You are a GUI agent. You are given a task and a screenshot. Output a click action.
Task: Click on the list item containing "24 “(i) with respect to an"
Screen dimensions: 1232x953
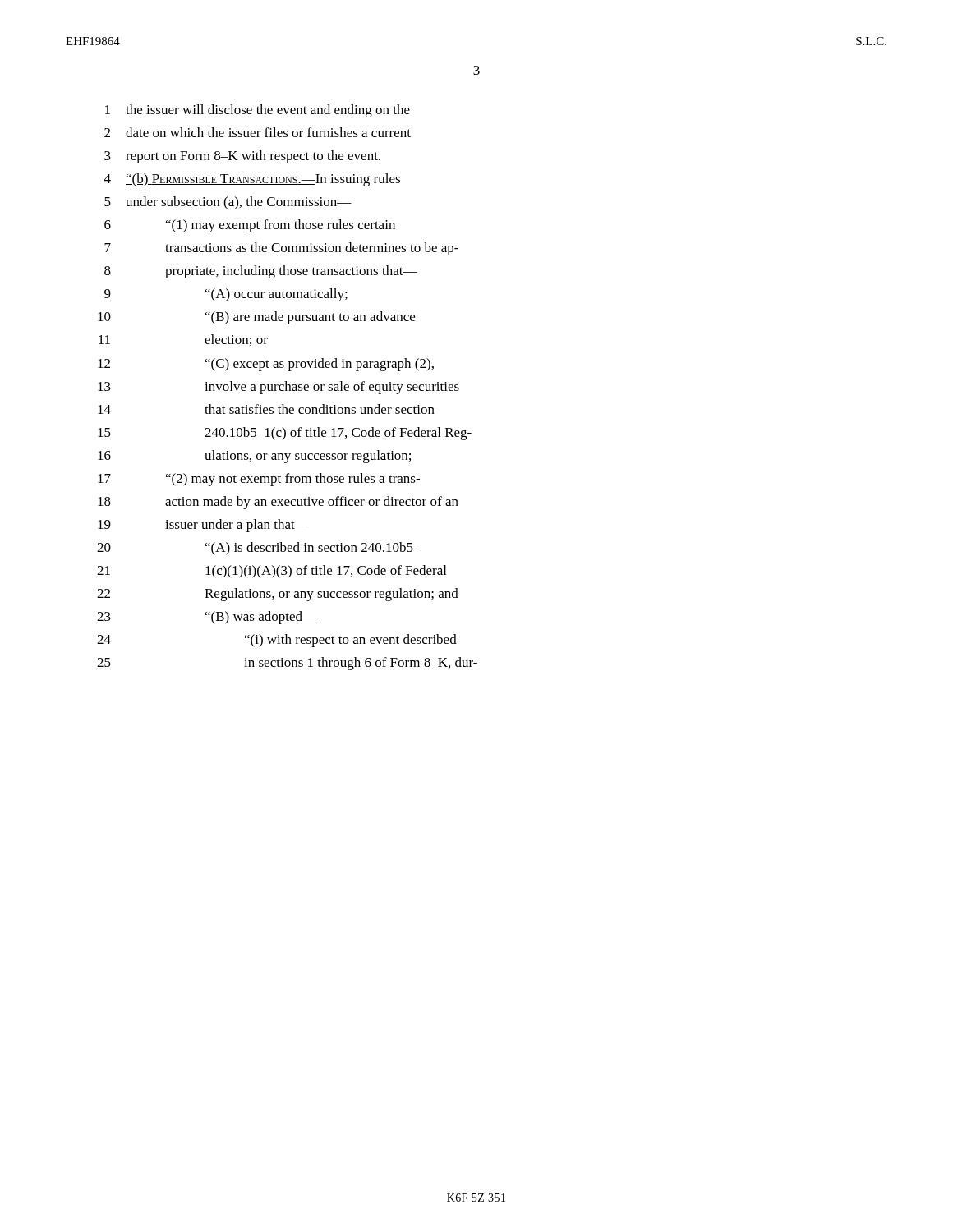277,641
